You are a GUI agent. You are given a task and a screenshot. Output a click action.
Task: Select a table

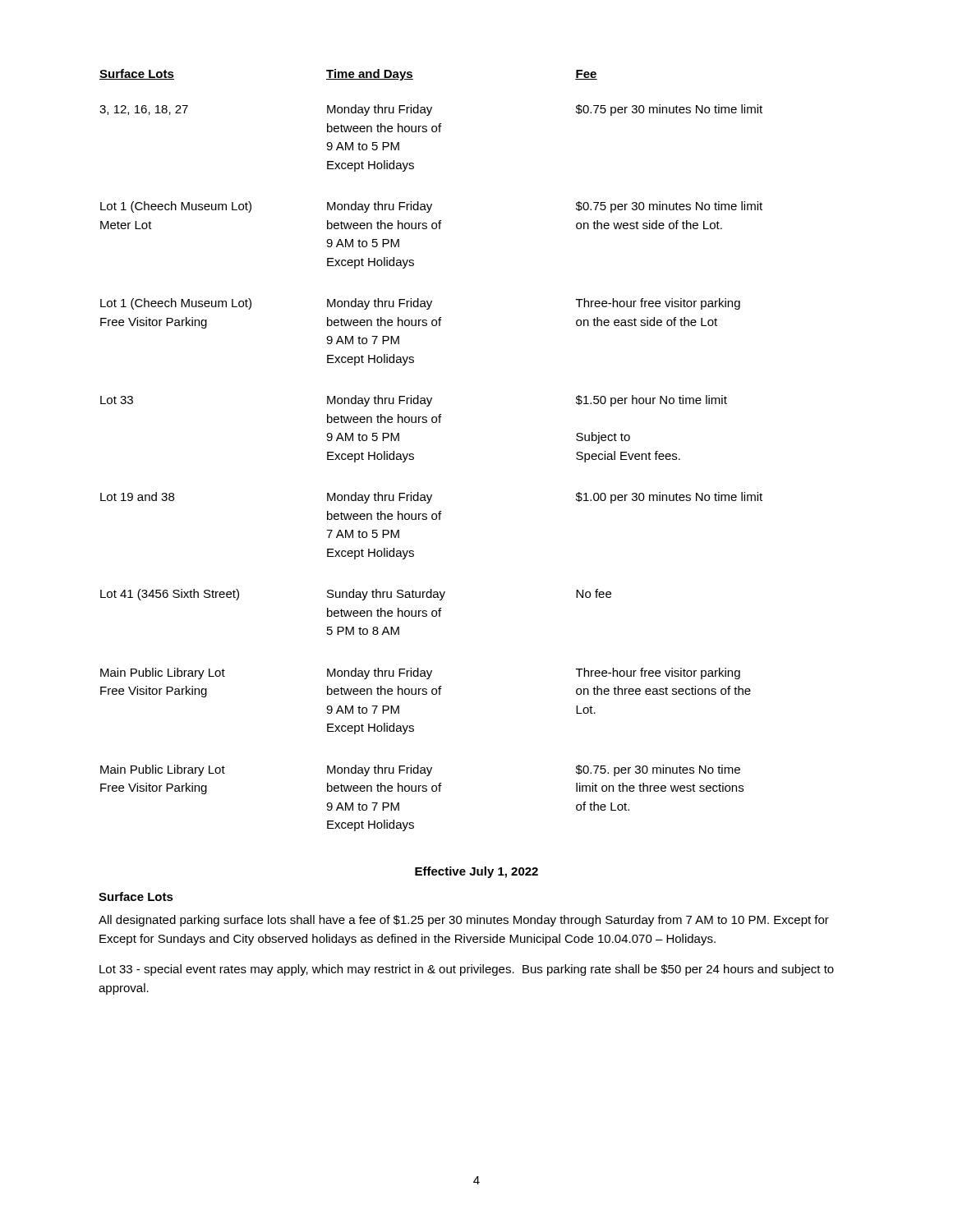476,457
